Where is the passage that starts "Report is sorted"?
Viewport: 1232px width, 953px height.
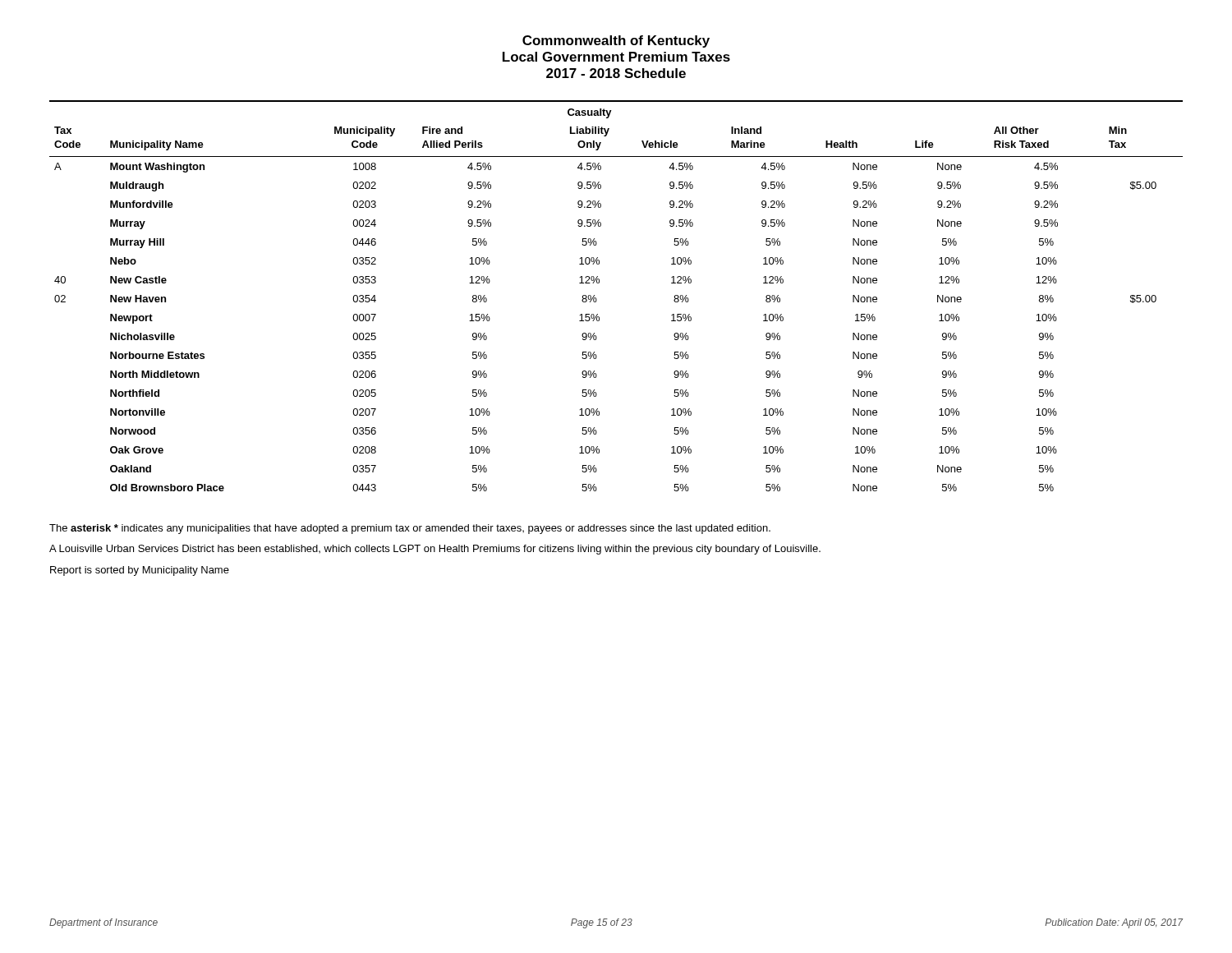(139, 569)
